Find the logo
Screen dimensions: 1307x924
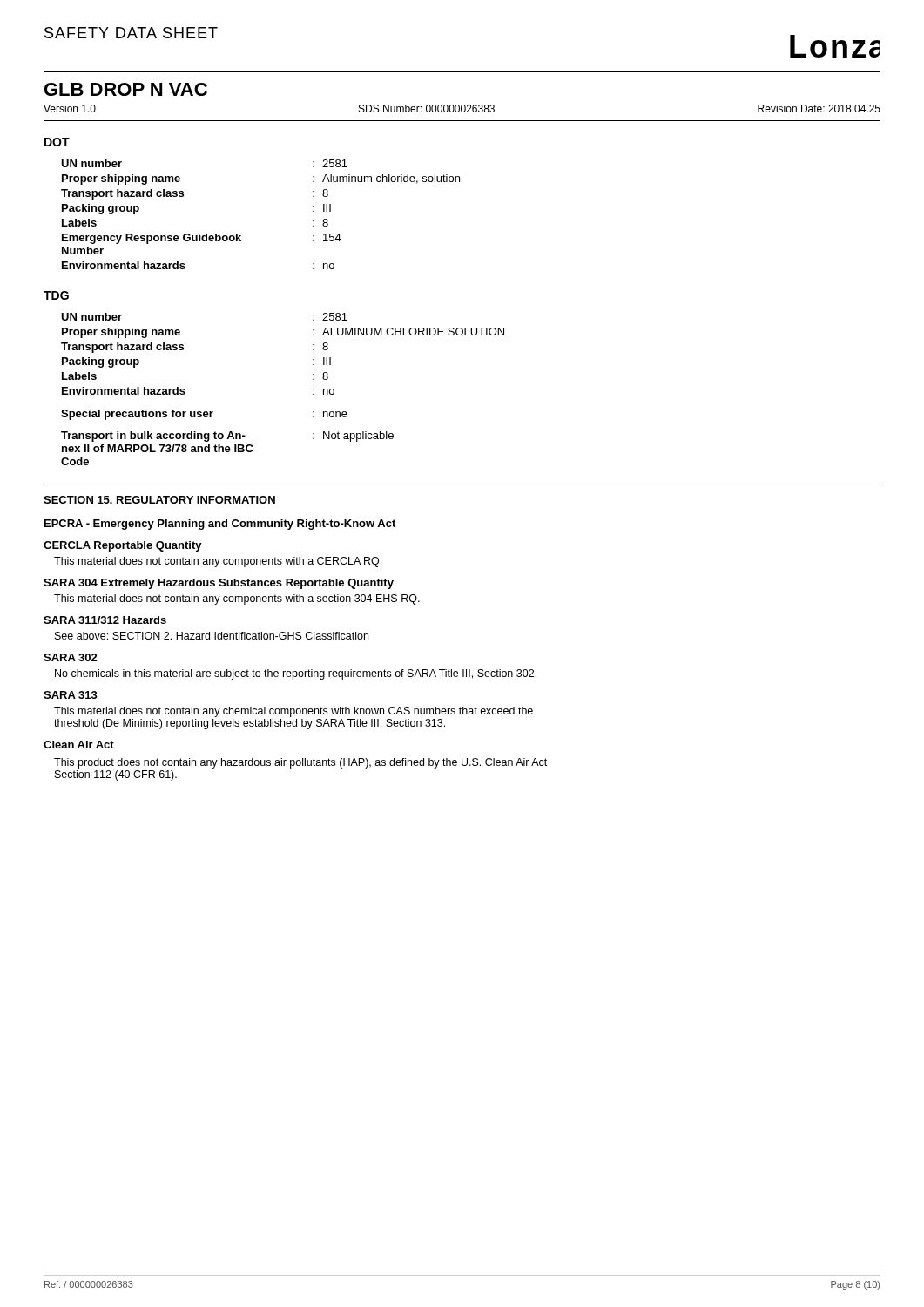pyautogui.click(x=833, y=45)
